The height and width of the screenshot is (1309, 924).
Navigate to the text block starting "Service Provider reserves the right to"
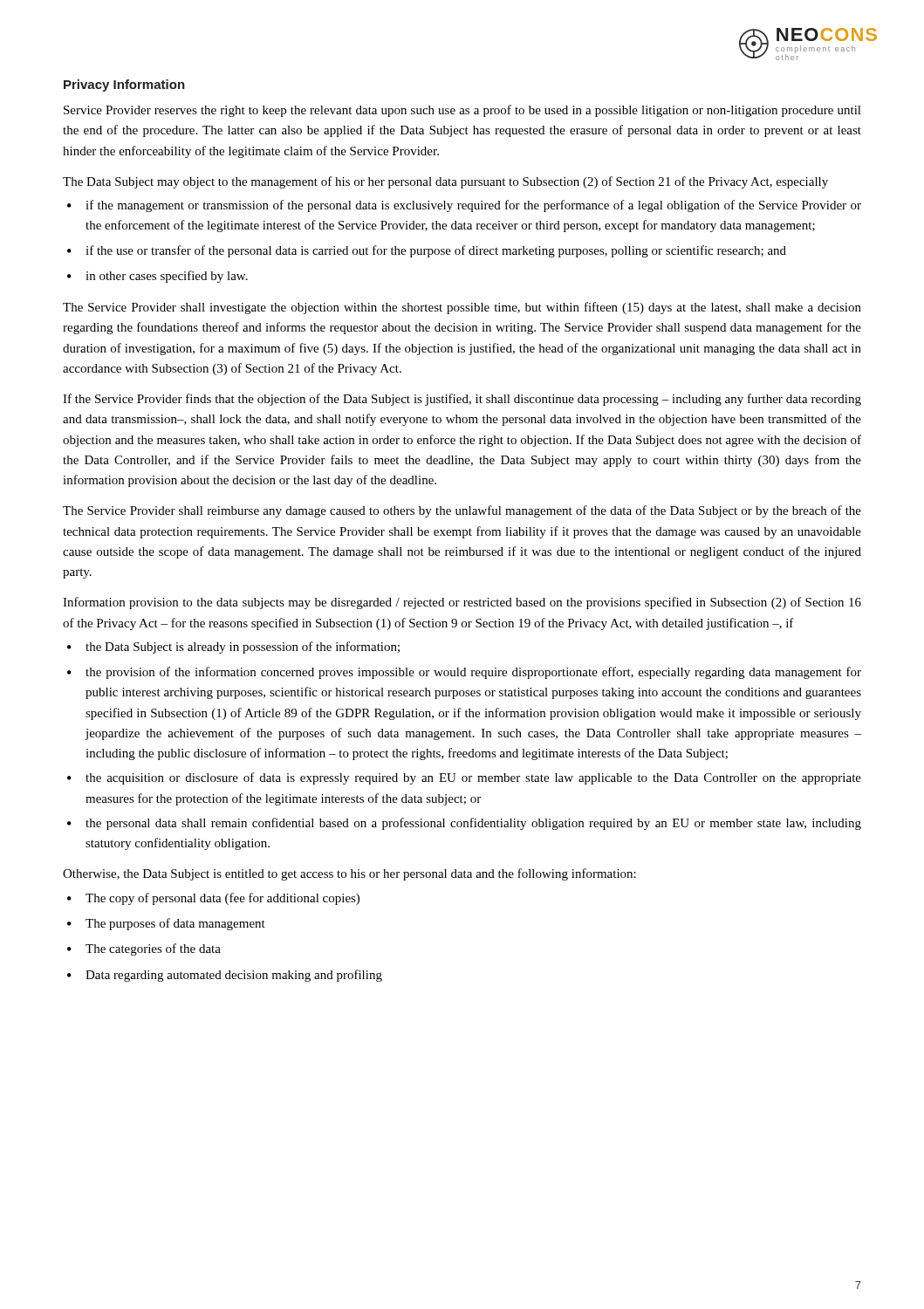point(462,130)
